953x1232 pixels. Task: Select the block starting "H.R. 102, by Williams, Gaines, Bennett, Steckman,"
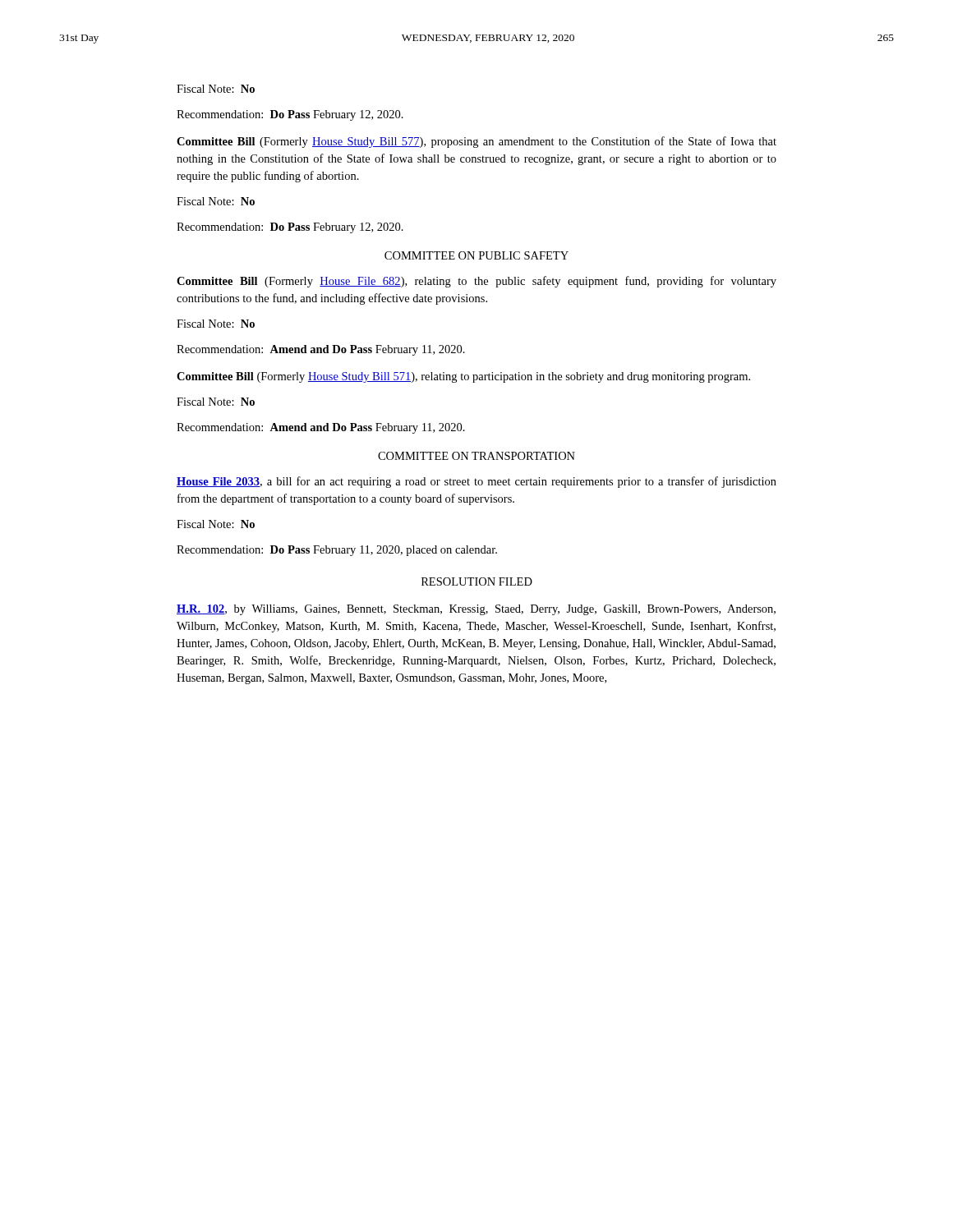[476, 644]
